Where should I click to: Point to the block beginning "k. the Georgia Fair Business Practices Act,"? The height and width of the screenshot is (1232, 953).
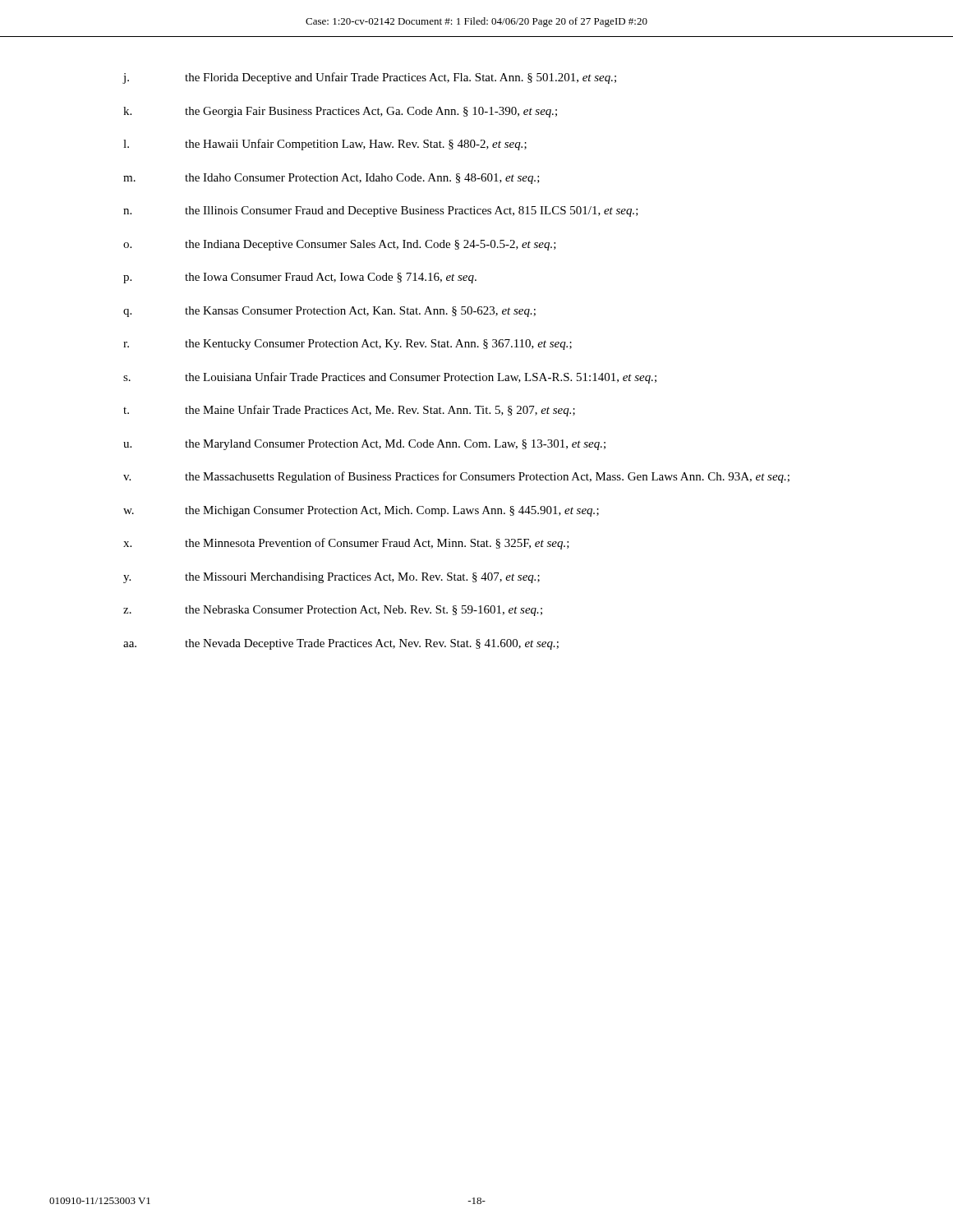click(x=497, y=111)
